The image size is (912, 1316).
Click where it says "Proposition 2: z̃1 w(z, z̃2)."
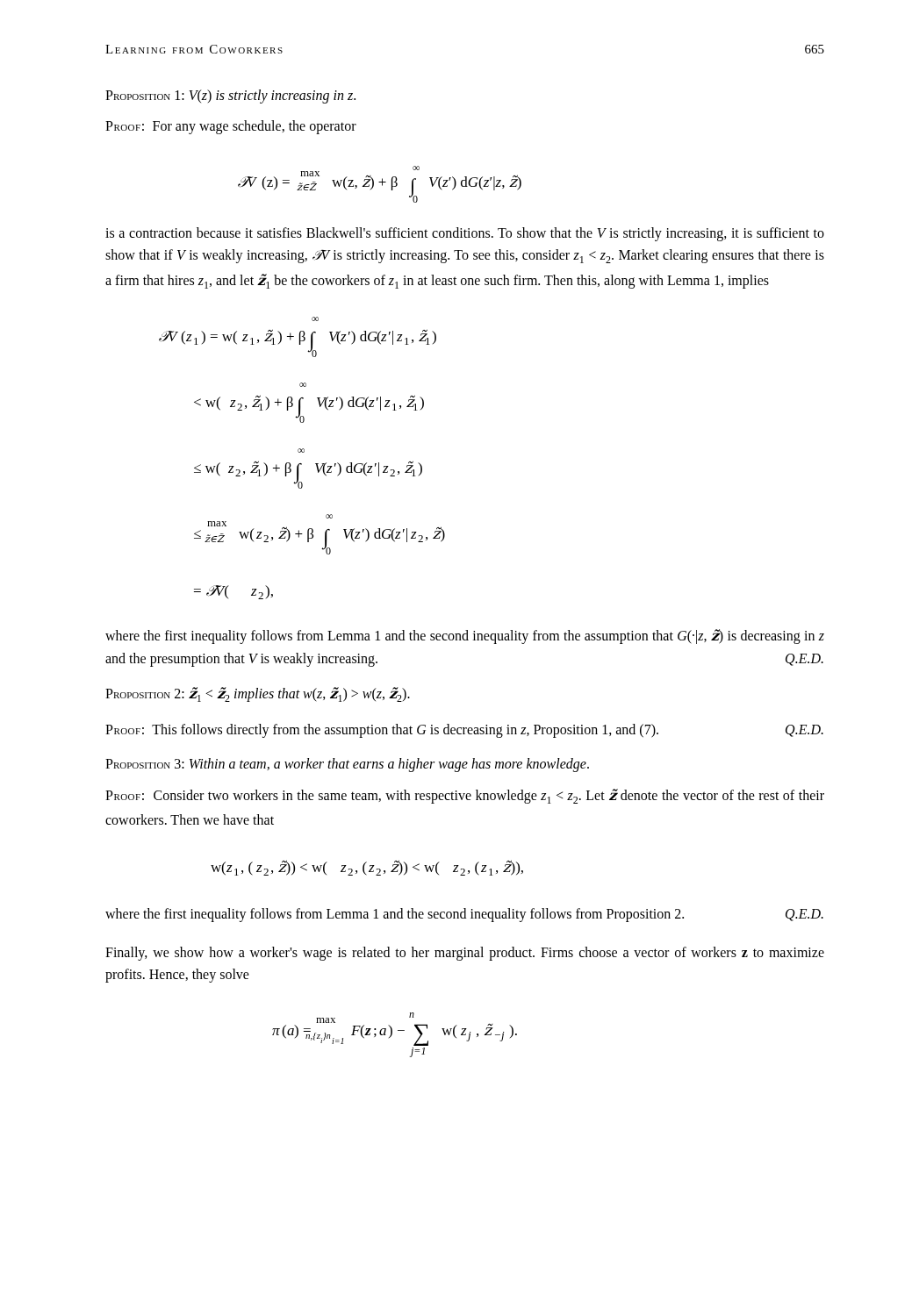258,696
